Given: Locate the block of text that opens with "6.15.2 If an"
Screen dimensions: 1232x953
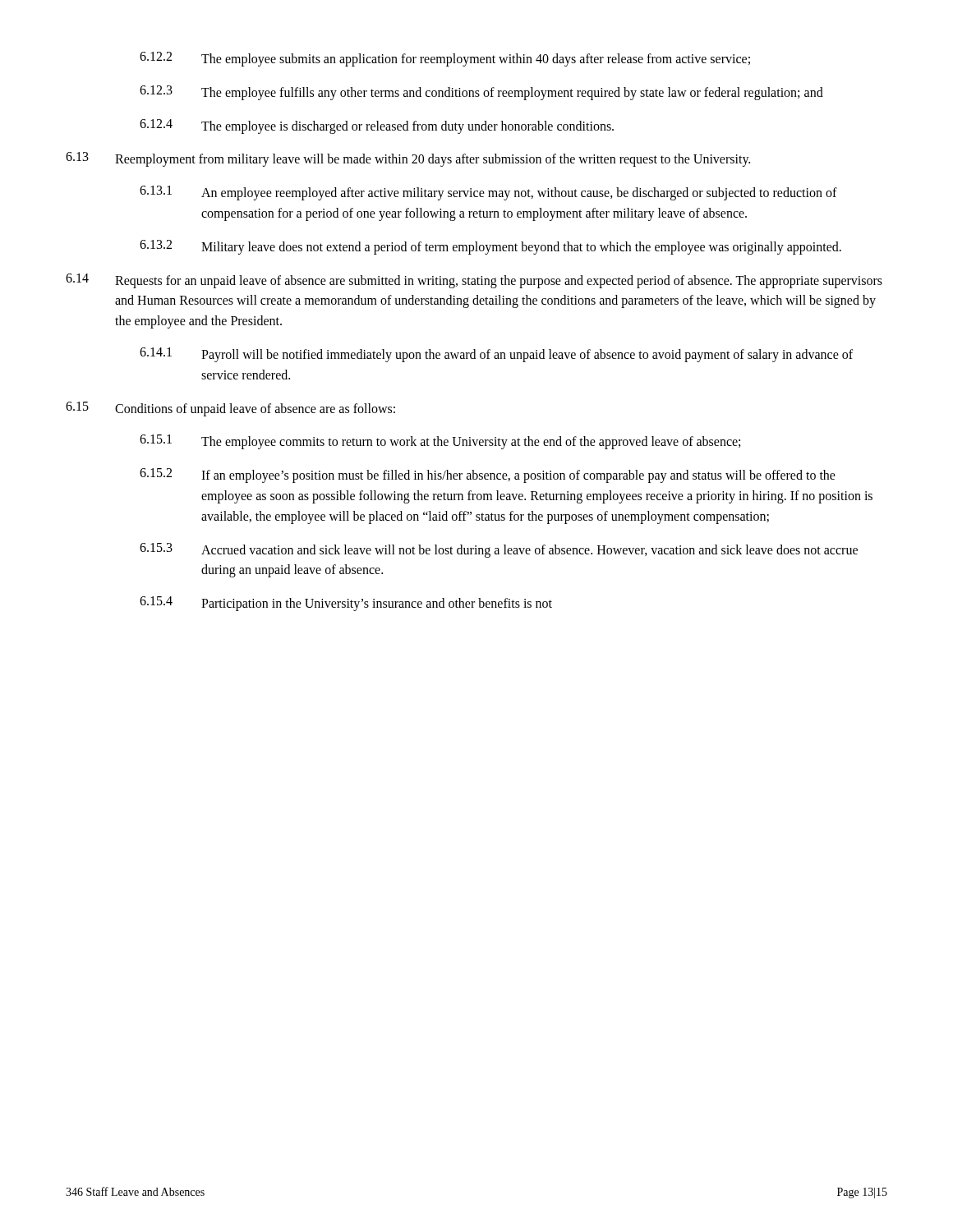Looking at the screenshot, I should (x=513, y=496).
